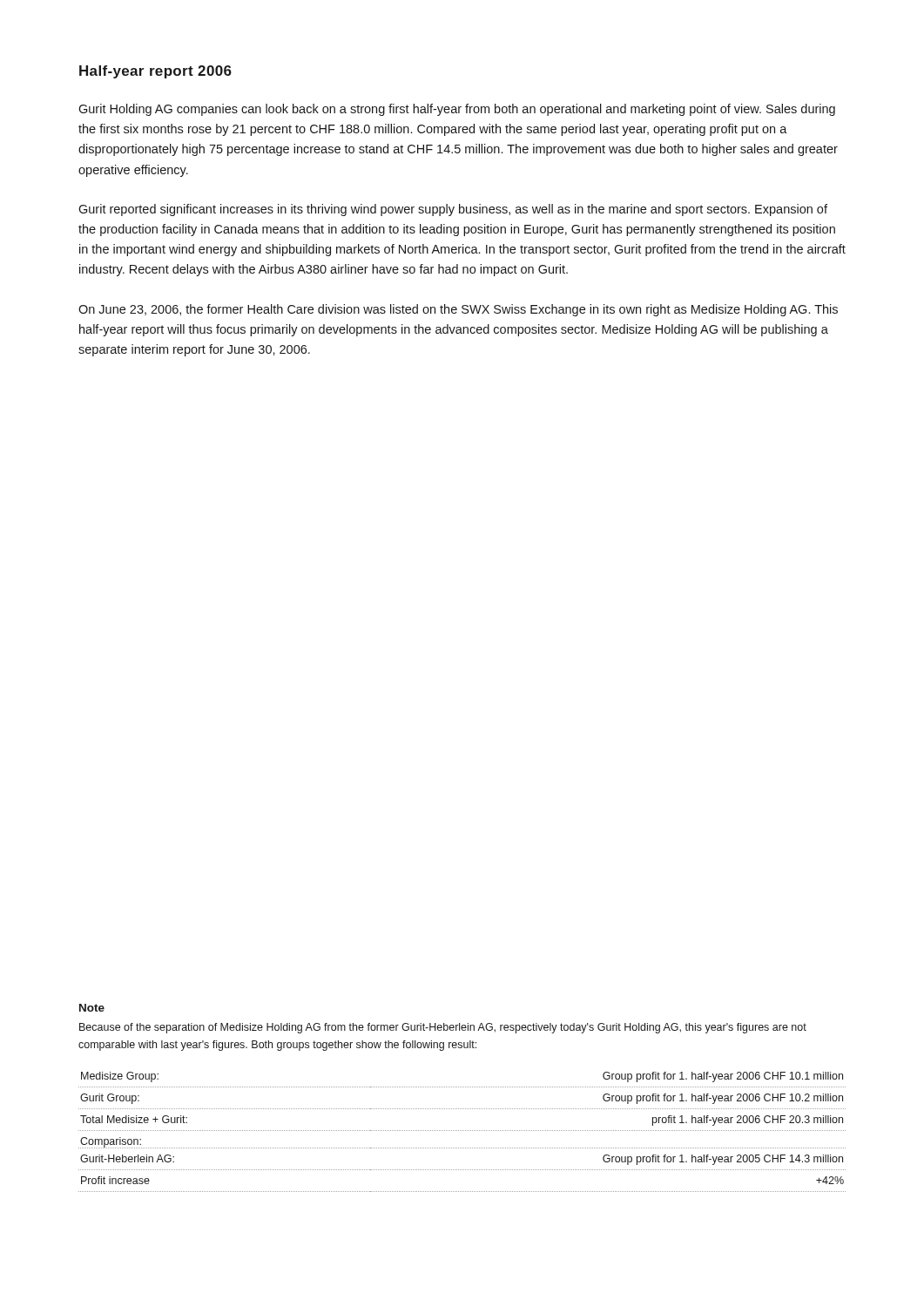Point to the passage starting "Gurit Holding AG"
This screenshot has height=1307, width=924.
[x=458, y=139]
